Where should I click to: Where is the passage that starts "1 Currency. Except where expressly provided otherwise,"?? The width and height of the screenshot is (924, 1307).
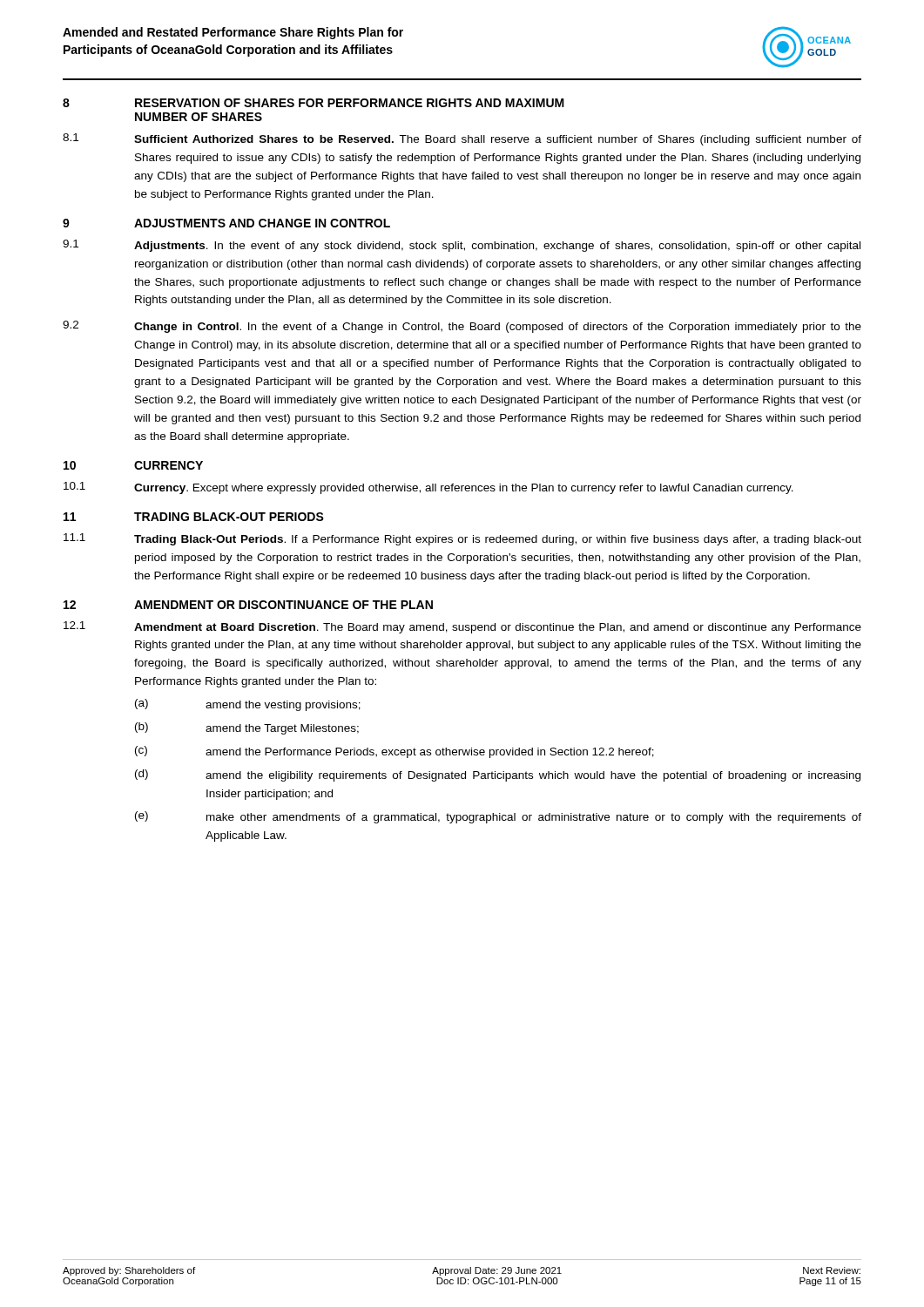point(462,488)
